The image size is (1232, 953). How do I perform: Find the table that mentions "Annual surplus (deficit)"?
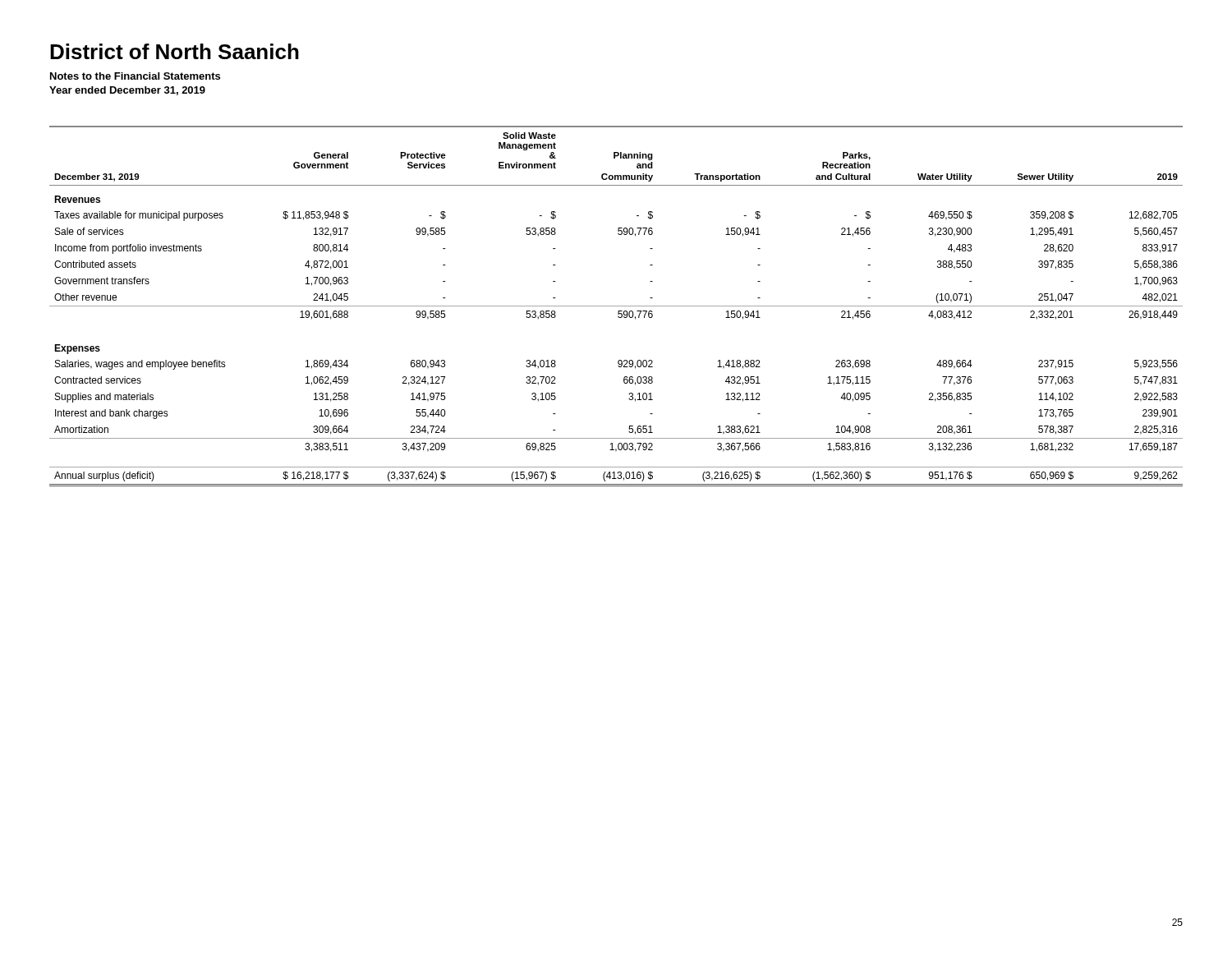click(x=616, y=306)
